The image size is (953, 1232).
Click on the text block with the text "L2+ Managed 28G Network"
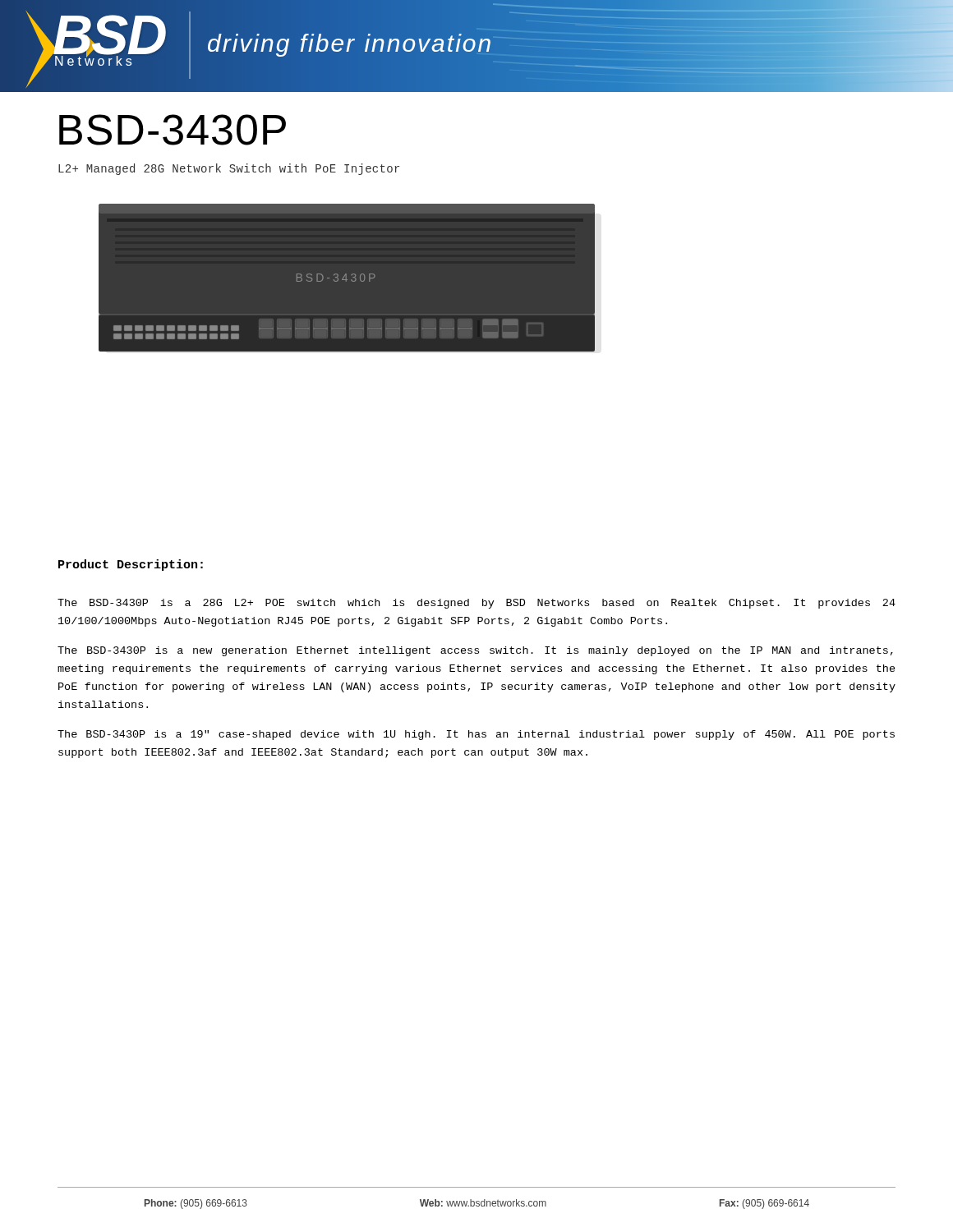229,169
